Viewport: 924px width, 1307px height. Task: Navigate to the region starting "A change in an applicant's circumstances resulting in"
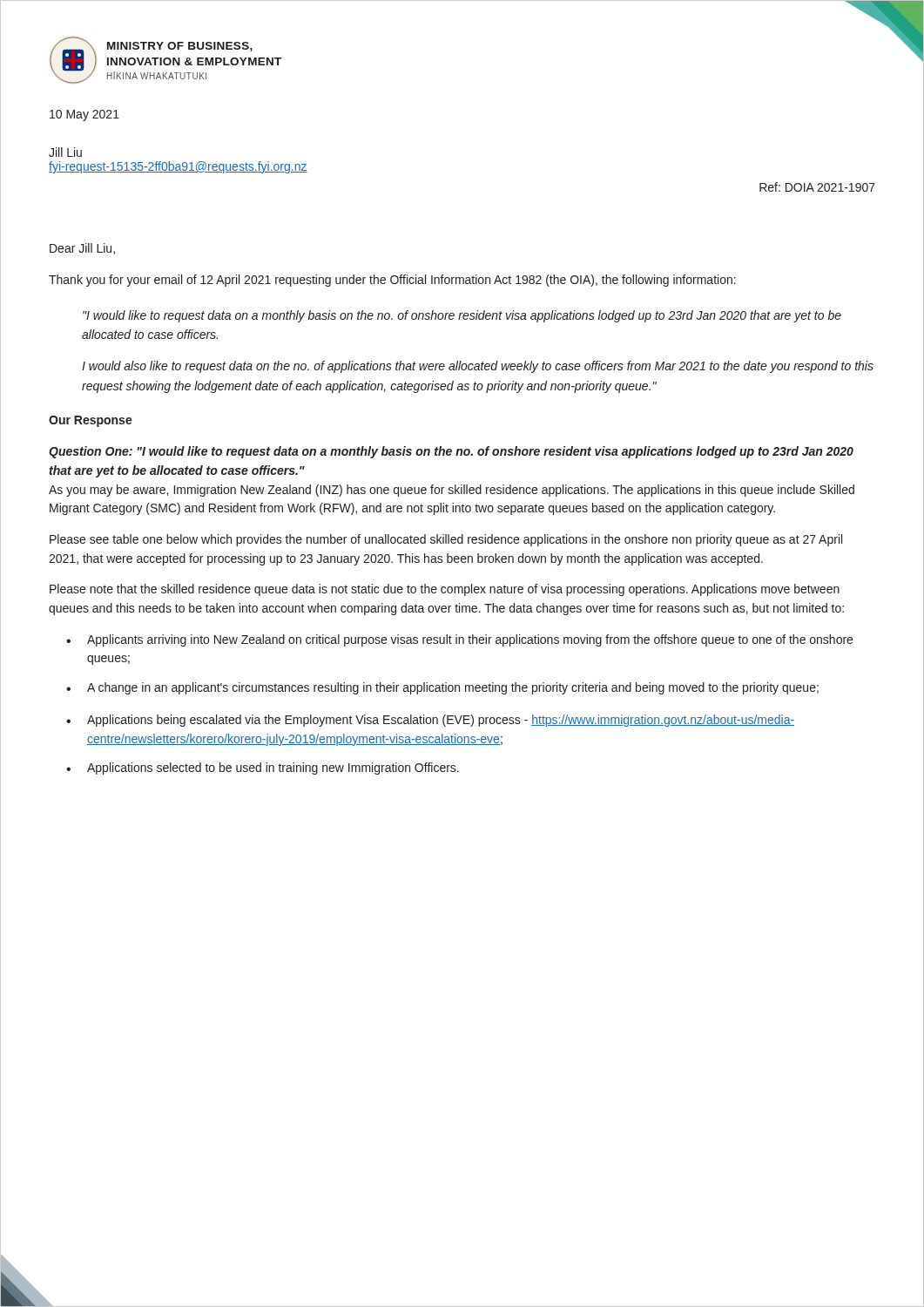click(x=453, y=688)
